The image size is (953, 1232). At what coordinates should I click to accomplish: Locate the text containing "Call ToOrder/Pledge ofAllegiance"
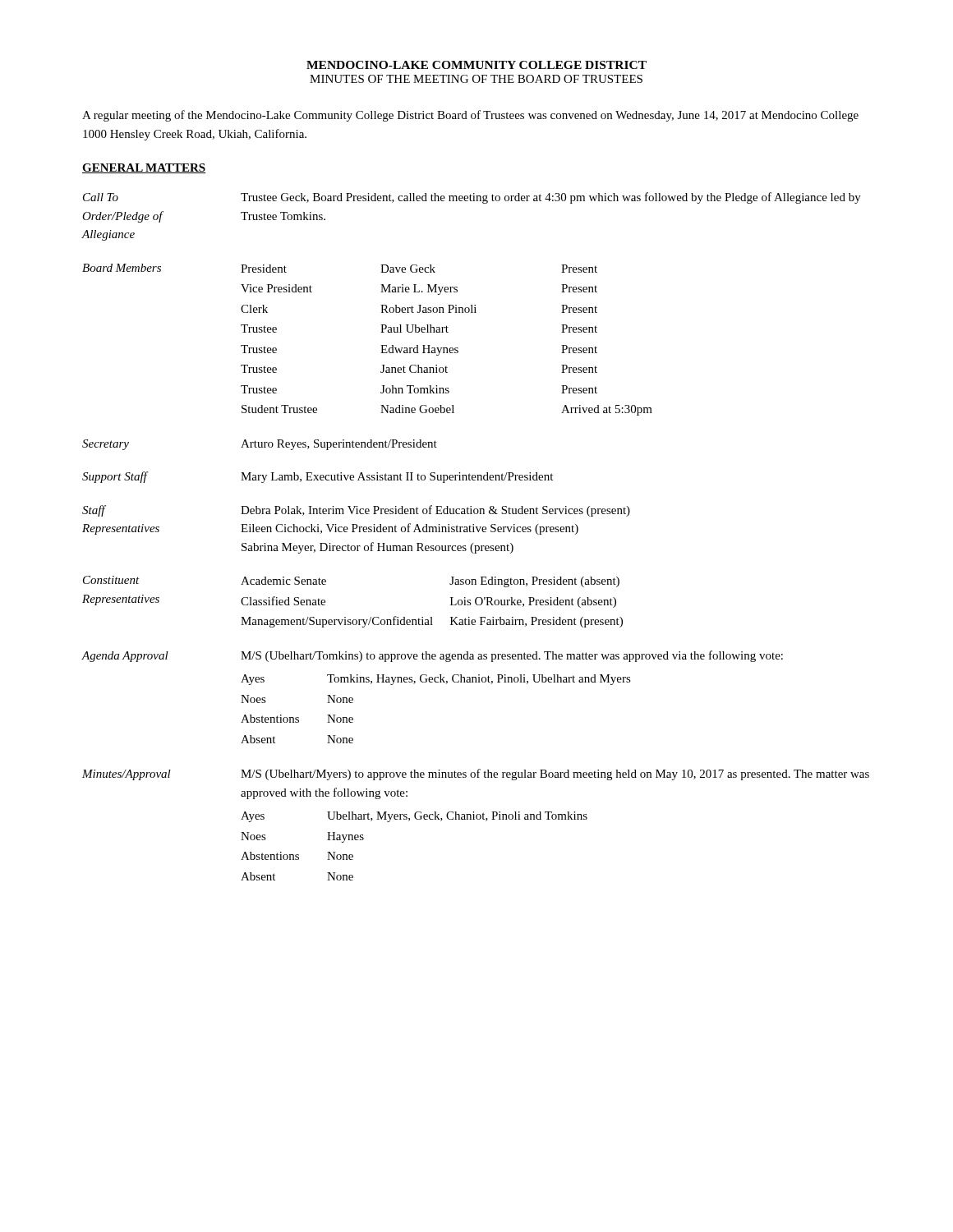[122, 216]
